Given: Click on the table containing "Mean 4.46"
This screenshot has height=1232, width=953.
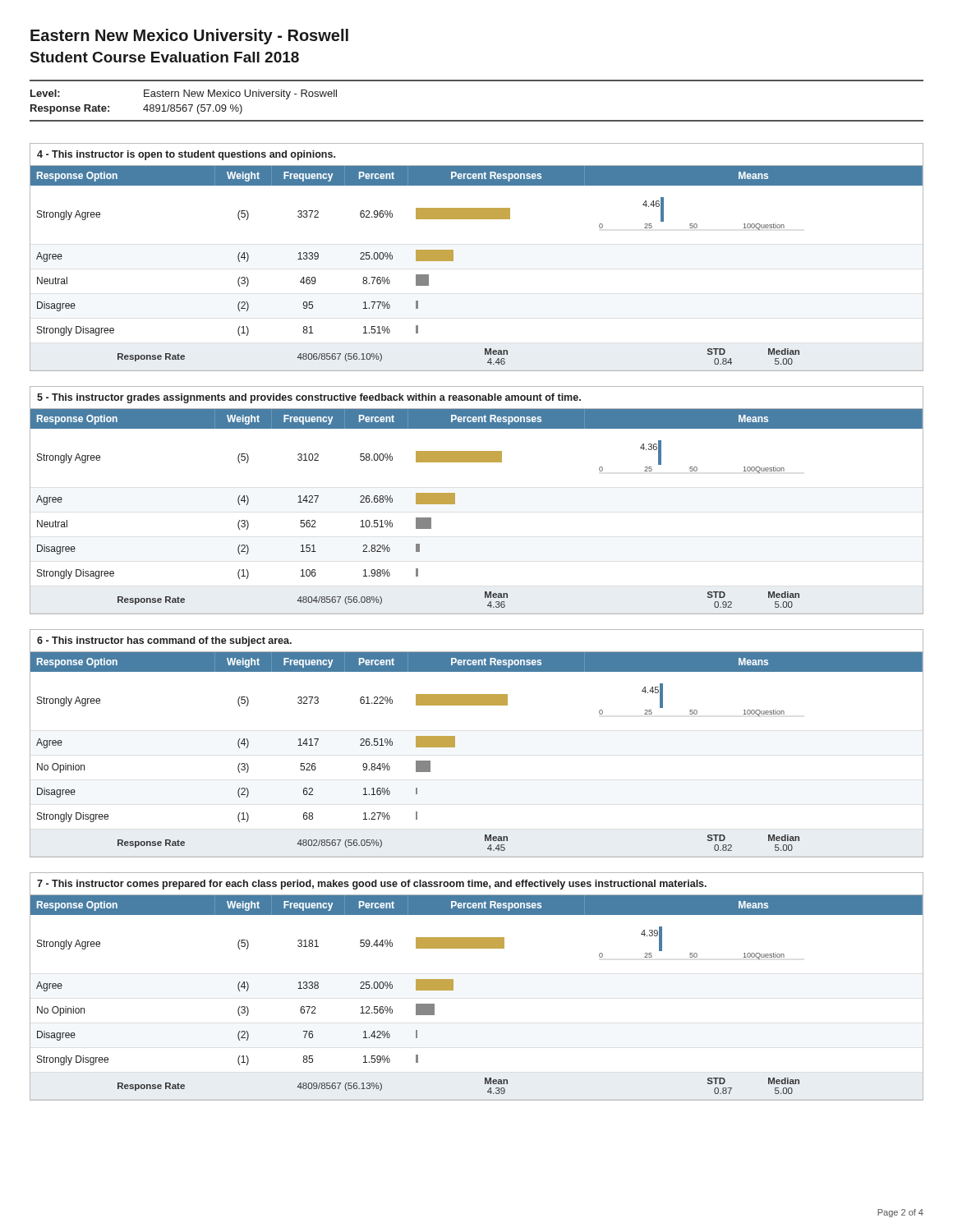Looking at the screenshot, I should [476, 257].
